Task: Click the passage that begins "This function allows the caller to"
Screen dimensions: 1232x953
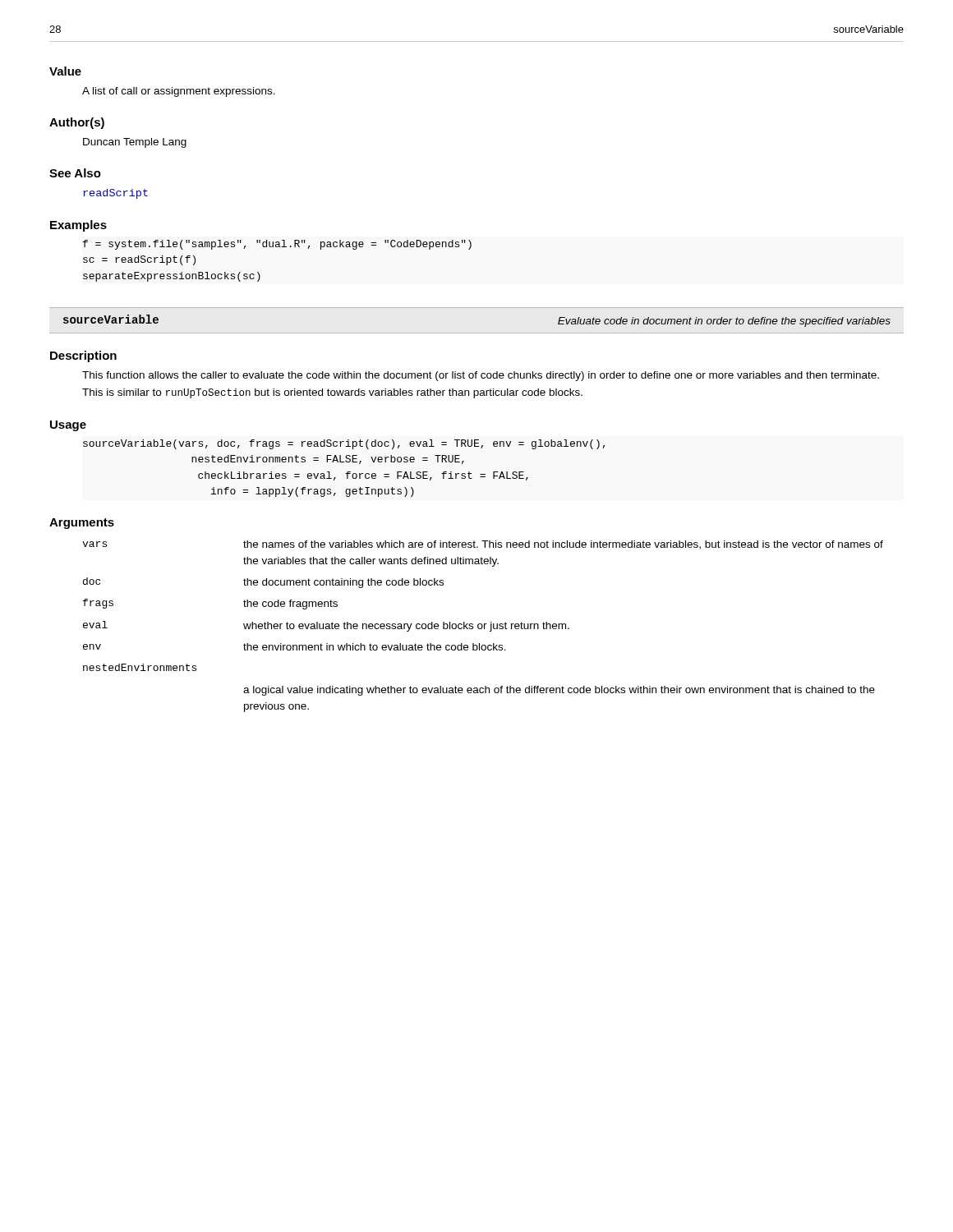Action: click(481, 384)
